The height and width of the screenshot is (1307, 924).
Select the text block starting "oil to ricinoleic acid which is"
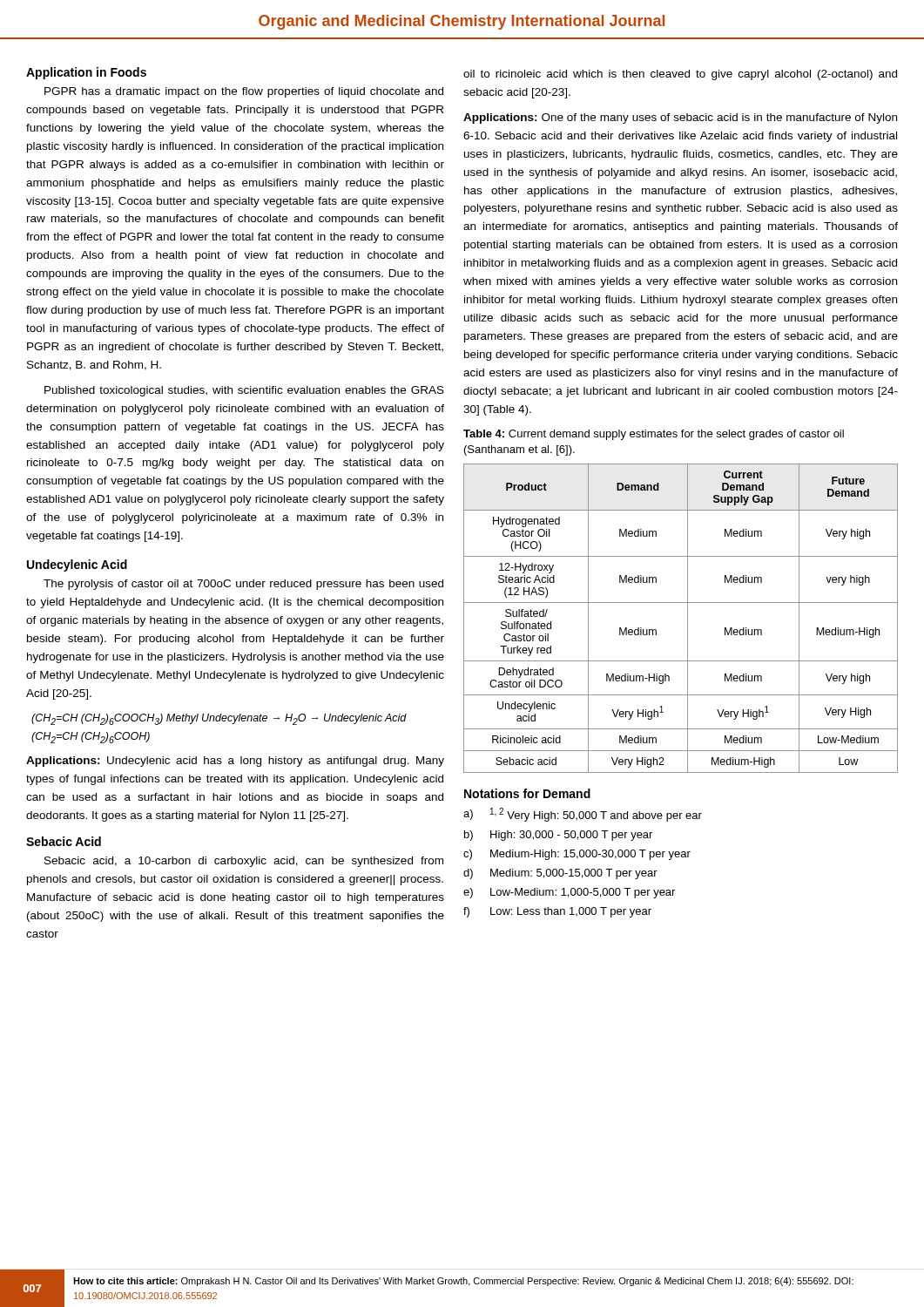click(x=681, y=242)
